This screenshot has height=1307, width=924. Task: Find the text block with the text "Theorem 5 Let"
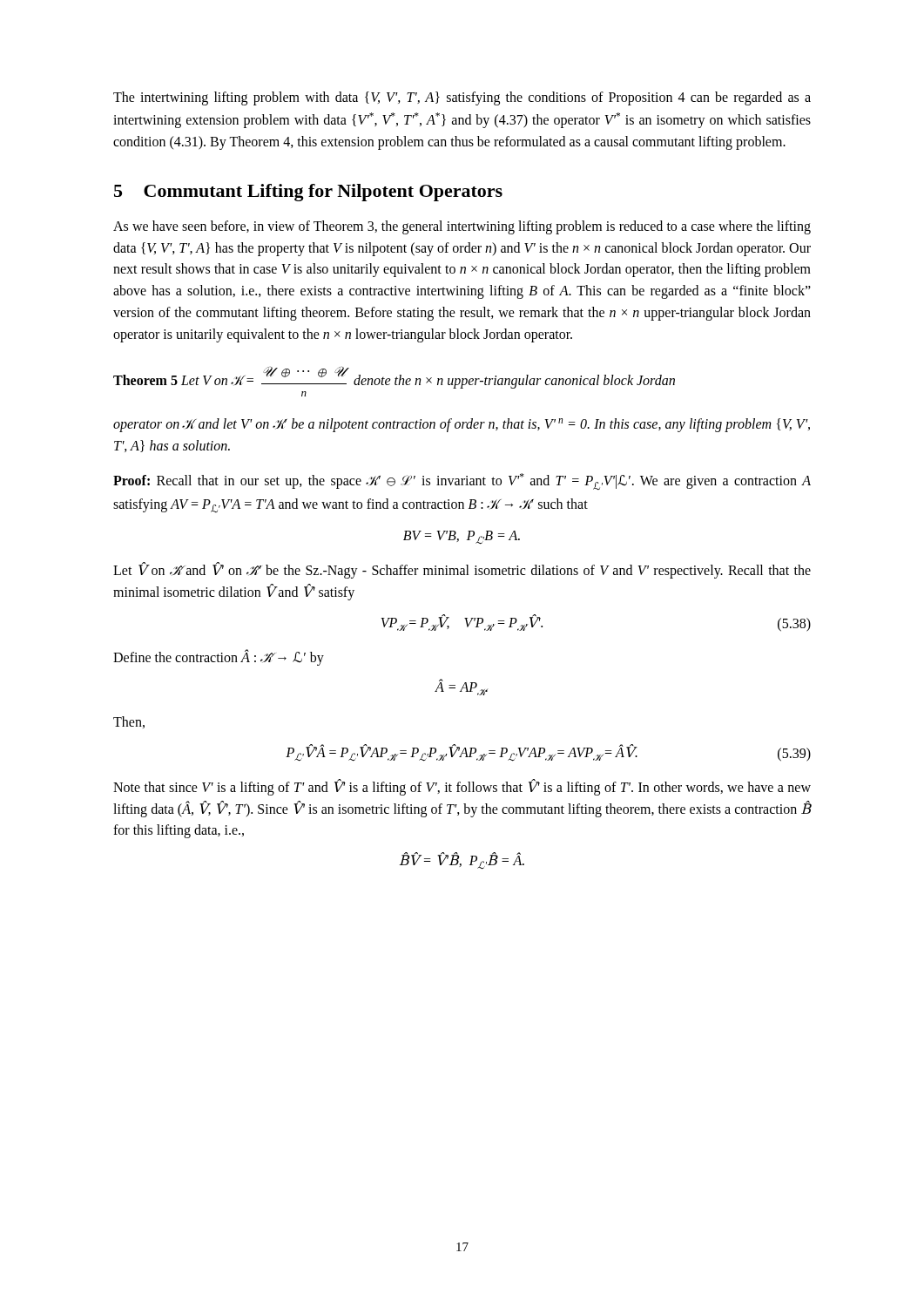point(394,377)
